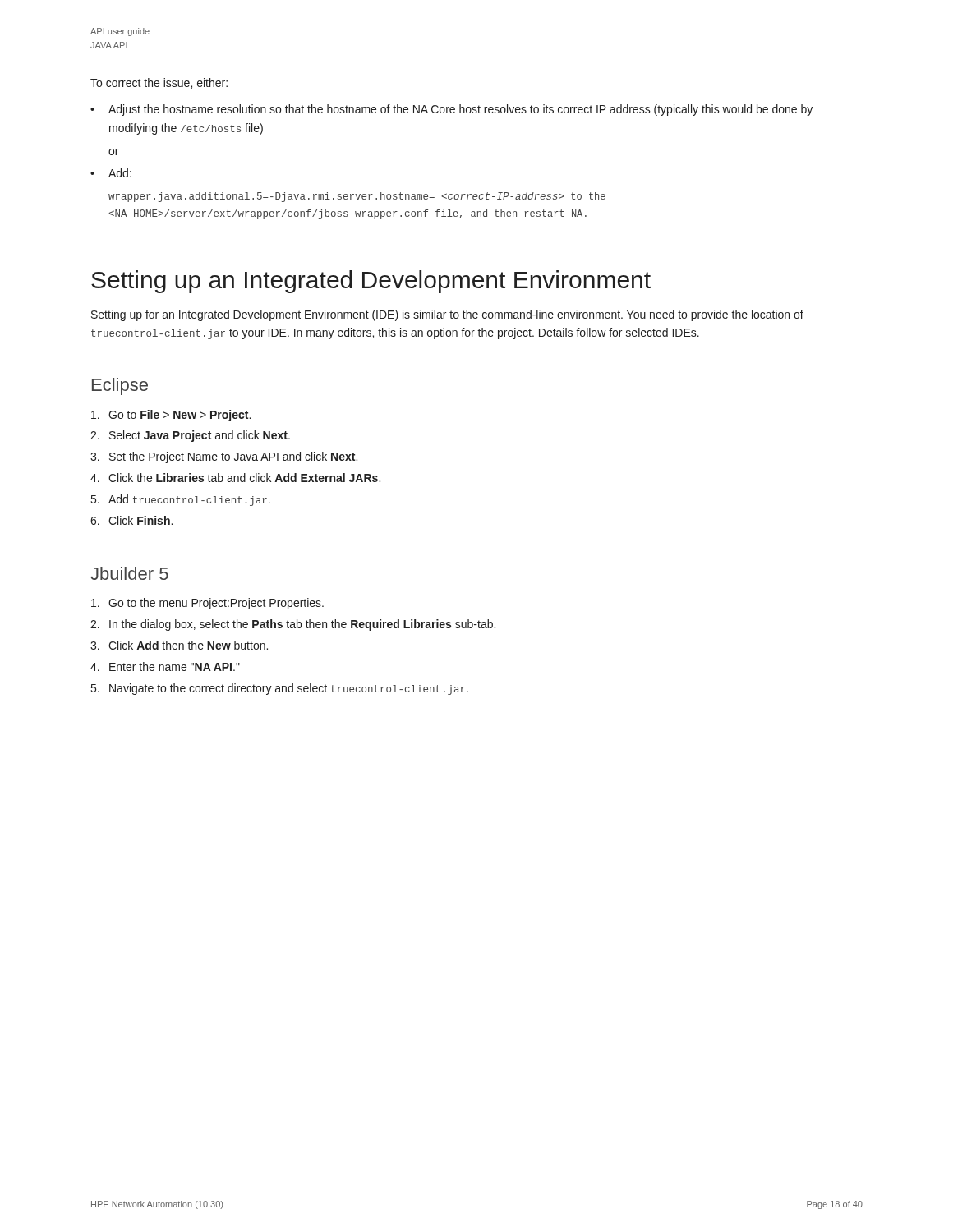Select the text that says "To correct the issue, either:"
Image resolution: width=953 pixels, height=1232 pixels.
click(x=159, y=83)
